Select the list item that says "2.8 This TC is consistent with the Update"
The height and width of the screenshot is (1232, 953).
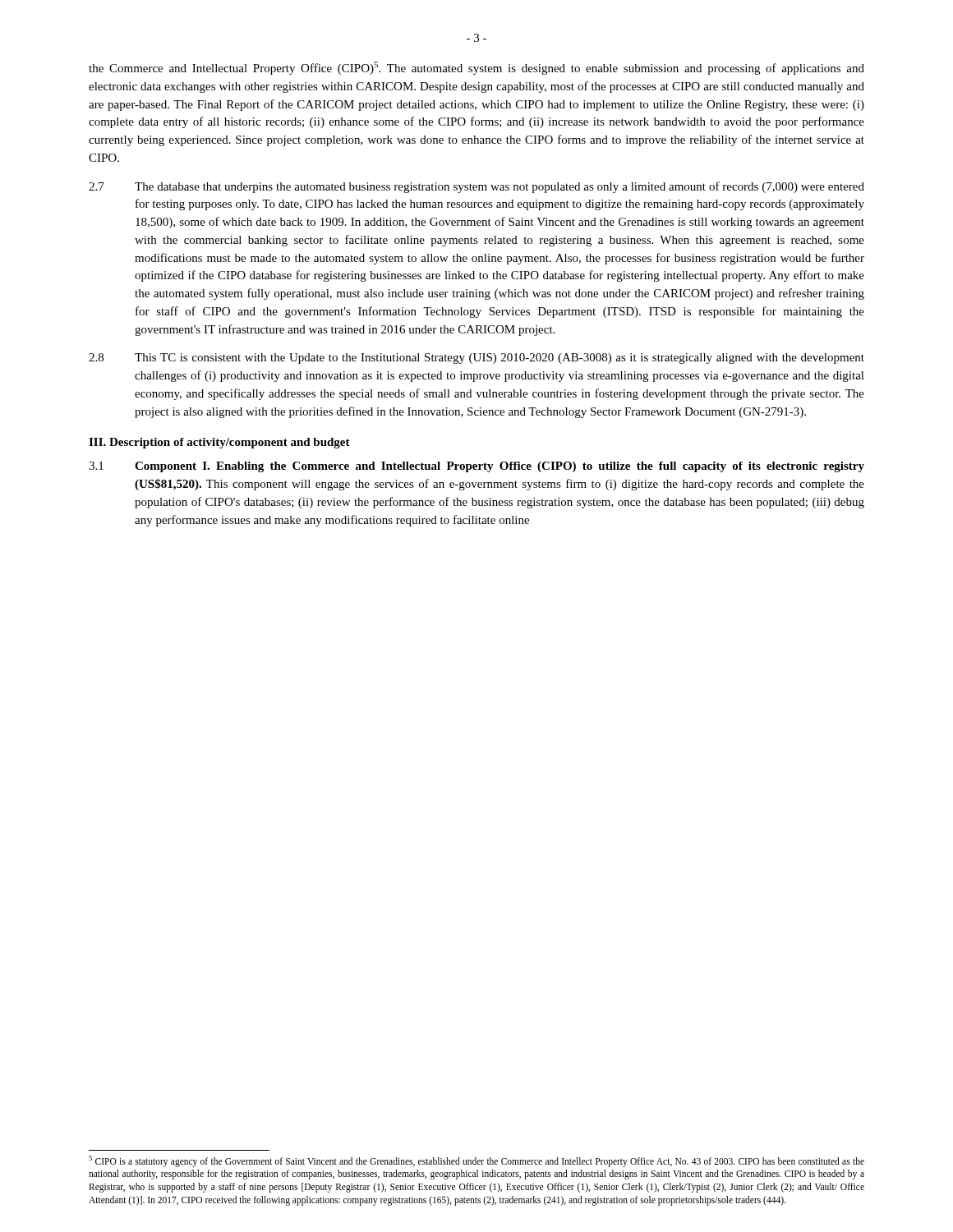click(x=476, y=385)
